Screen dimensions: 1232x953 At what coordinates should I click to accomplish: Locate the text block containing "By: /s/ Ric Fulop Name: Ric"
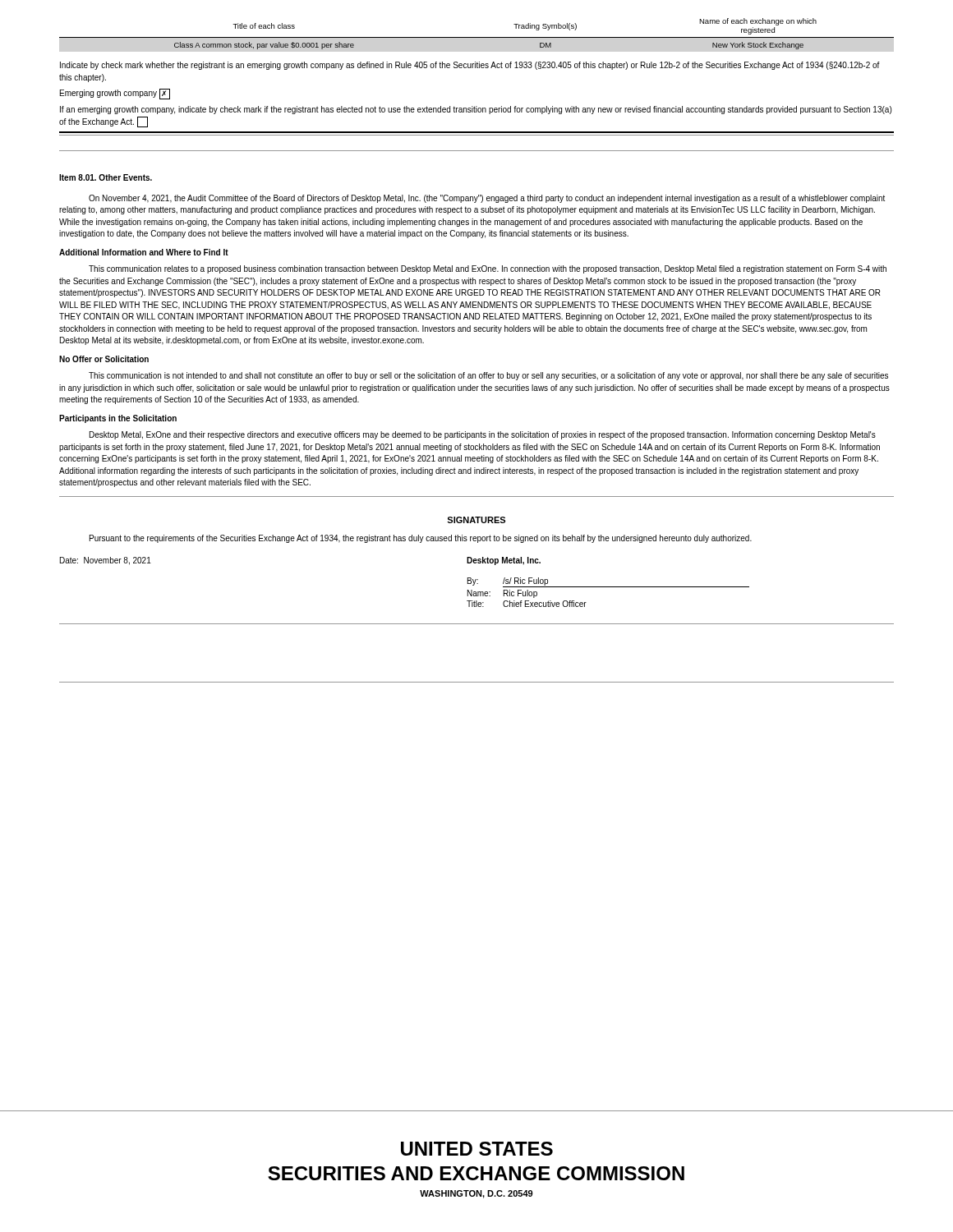click(x=680, y=593)
